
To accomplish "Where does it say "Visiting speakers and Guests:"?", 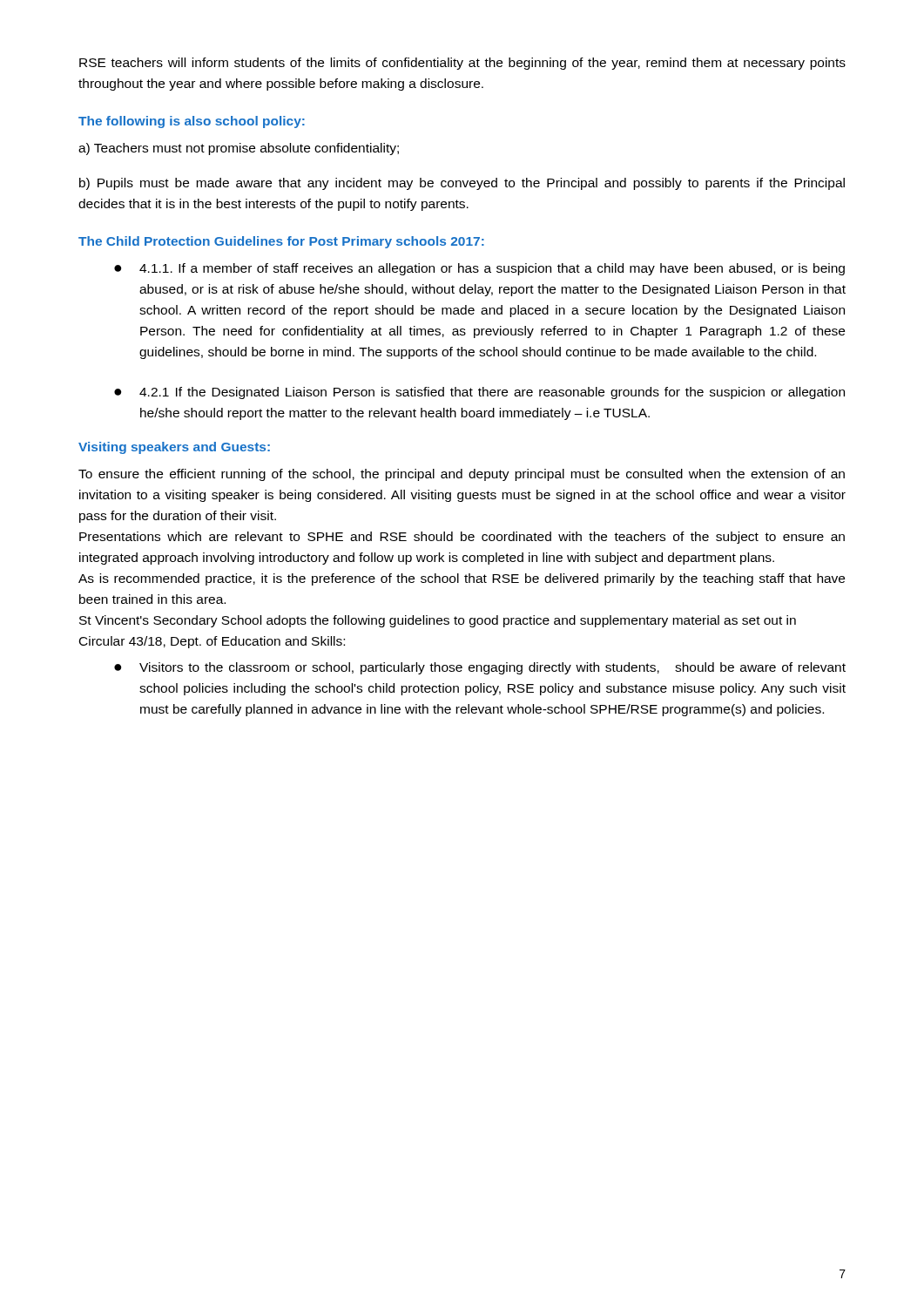I will pos(175,447).
